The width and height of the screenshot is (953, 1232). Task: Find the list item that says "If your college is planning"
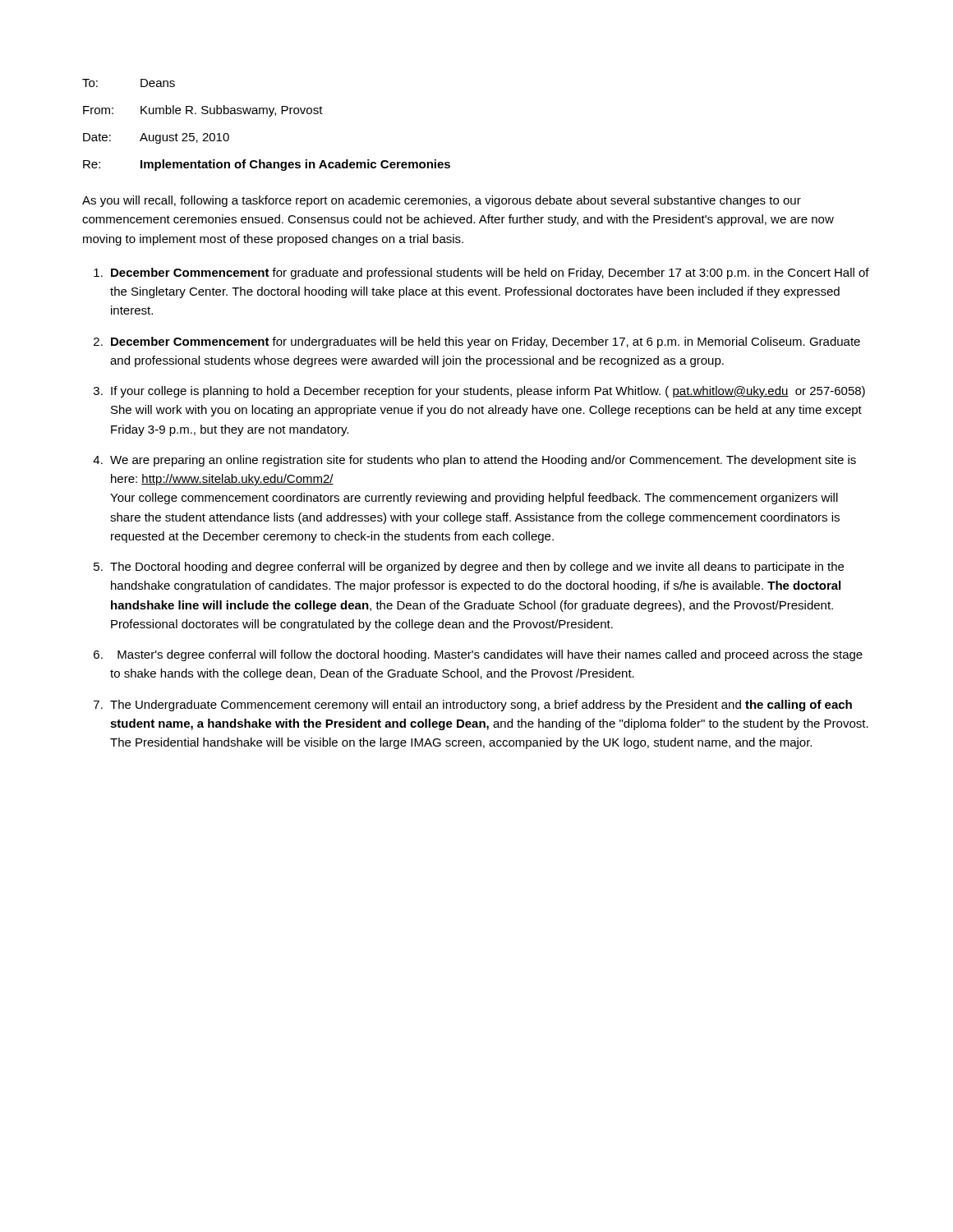pos(488,410)
